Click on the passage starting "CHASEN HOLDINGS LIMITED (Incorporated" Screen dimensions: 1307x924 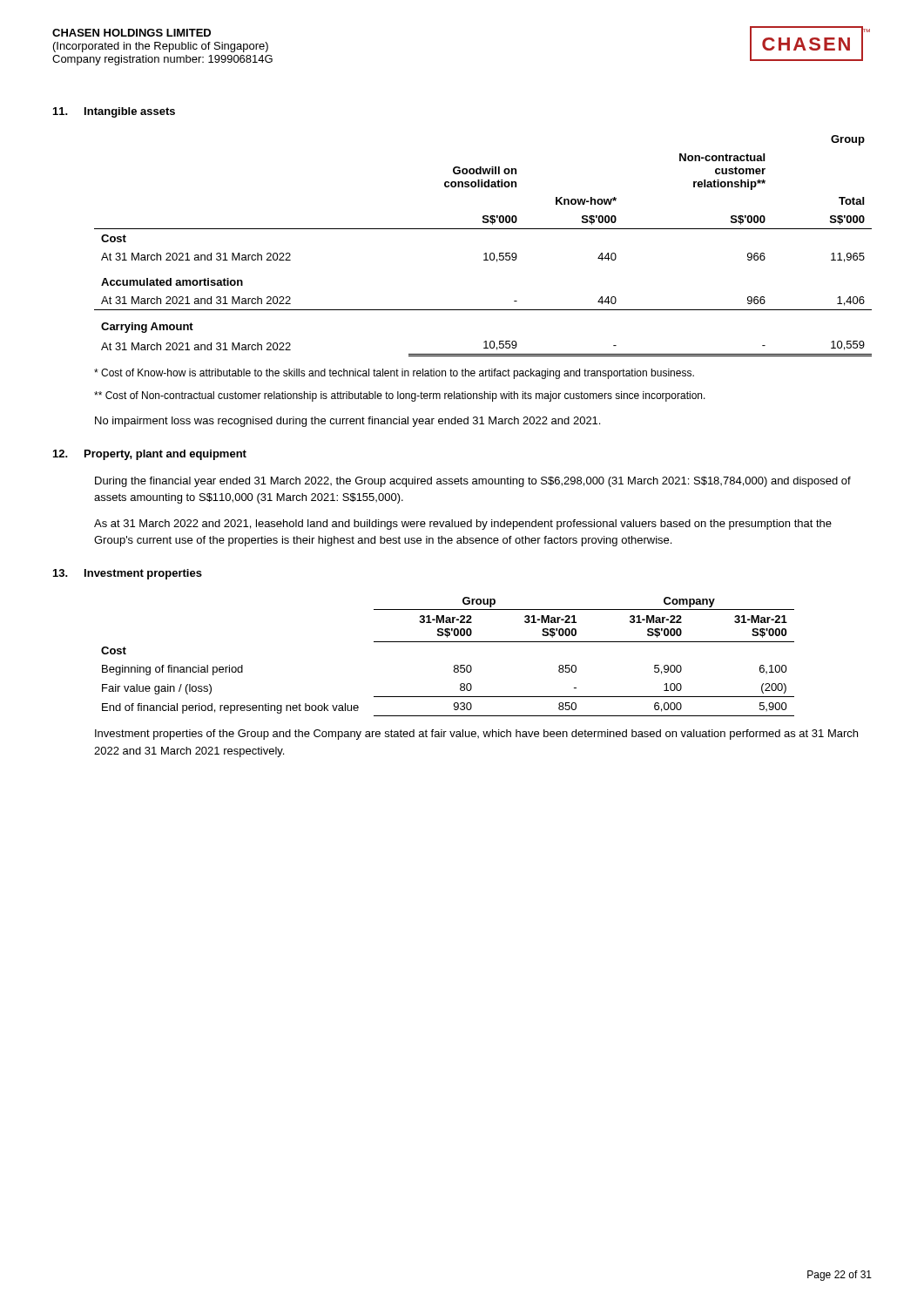click(163, 46)
